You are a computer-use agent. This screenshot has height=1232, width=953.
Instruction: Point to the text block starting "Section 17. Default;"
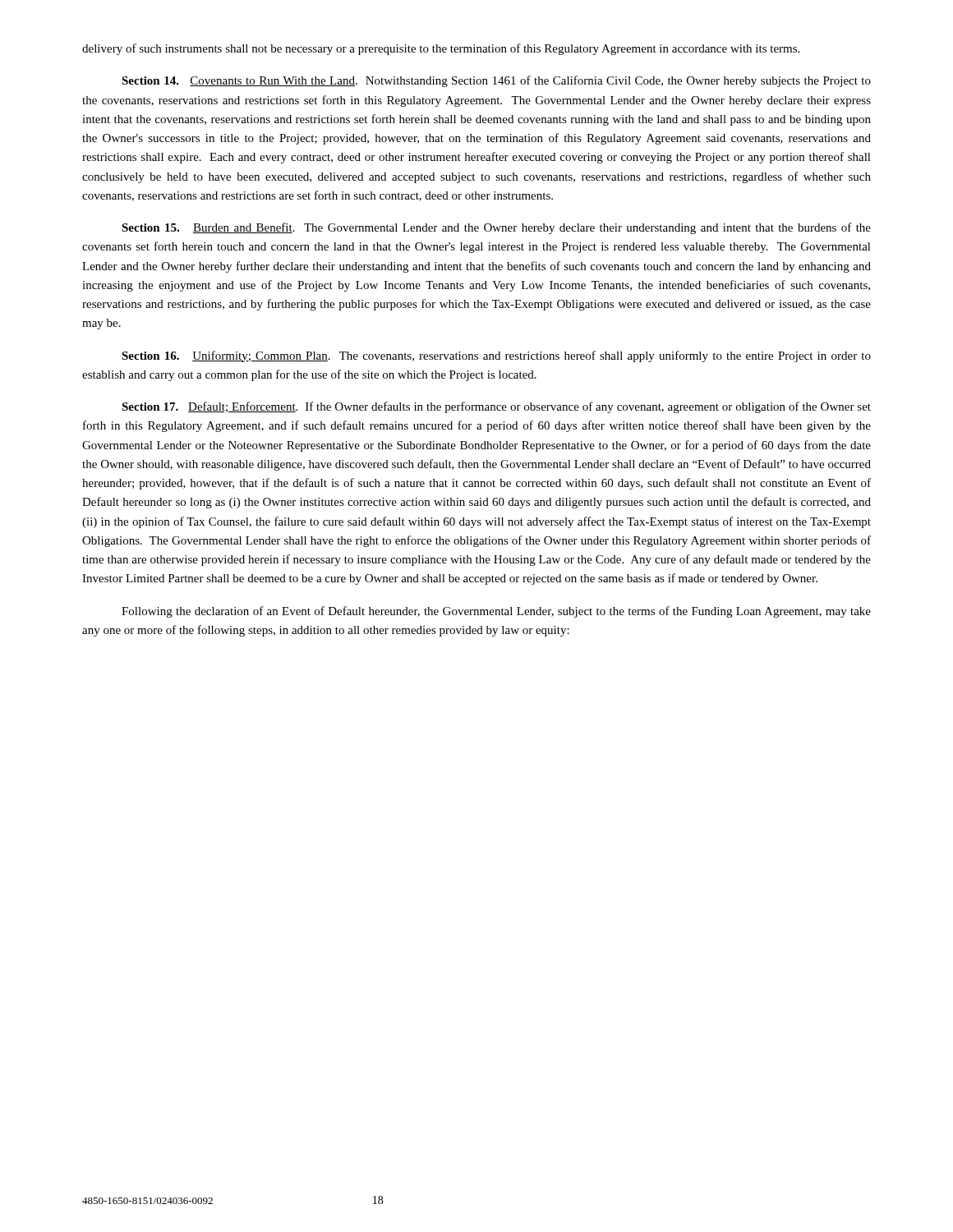(x=476, y=493)
